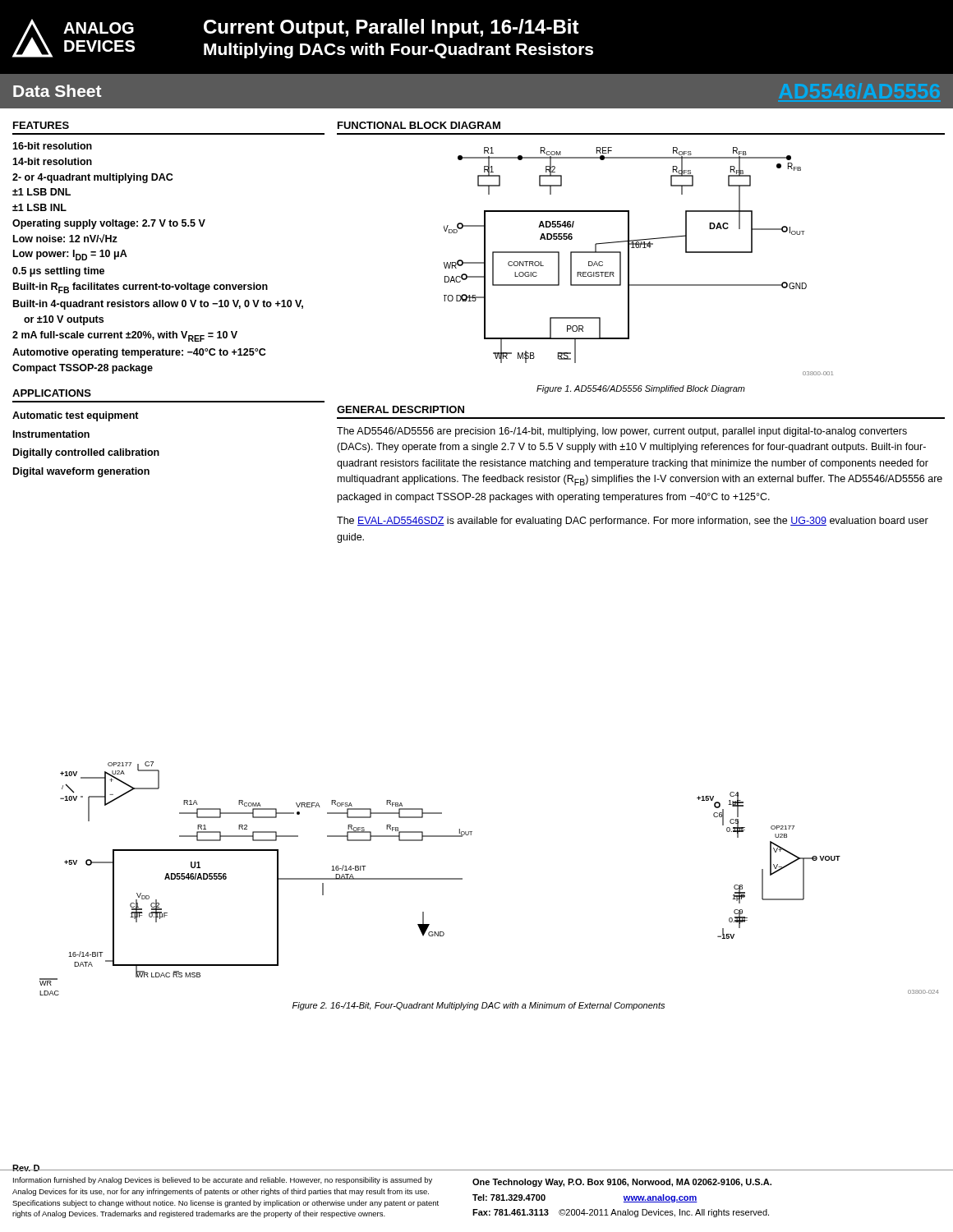Click on the list item that reads "2 mA full-scale current"
The image size is (953, 1232).
pyautogui.click(x=125, y=336)
